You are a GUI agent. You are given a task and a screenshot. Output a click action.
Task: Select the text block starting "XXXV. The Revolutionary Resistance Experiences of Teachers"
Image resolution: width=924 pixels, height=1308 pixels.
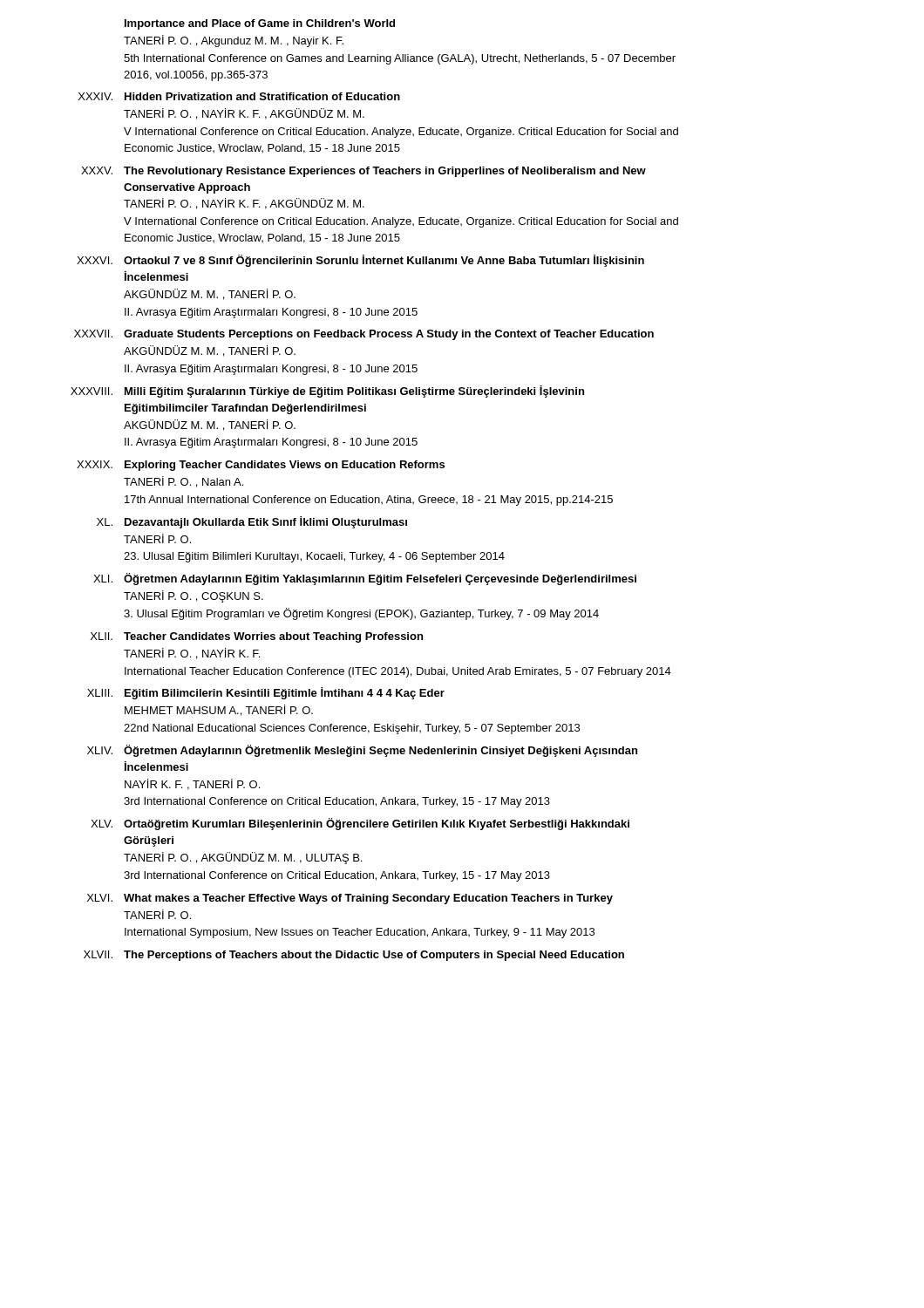click(363, 172)
